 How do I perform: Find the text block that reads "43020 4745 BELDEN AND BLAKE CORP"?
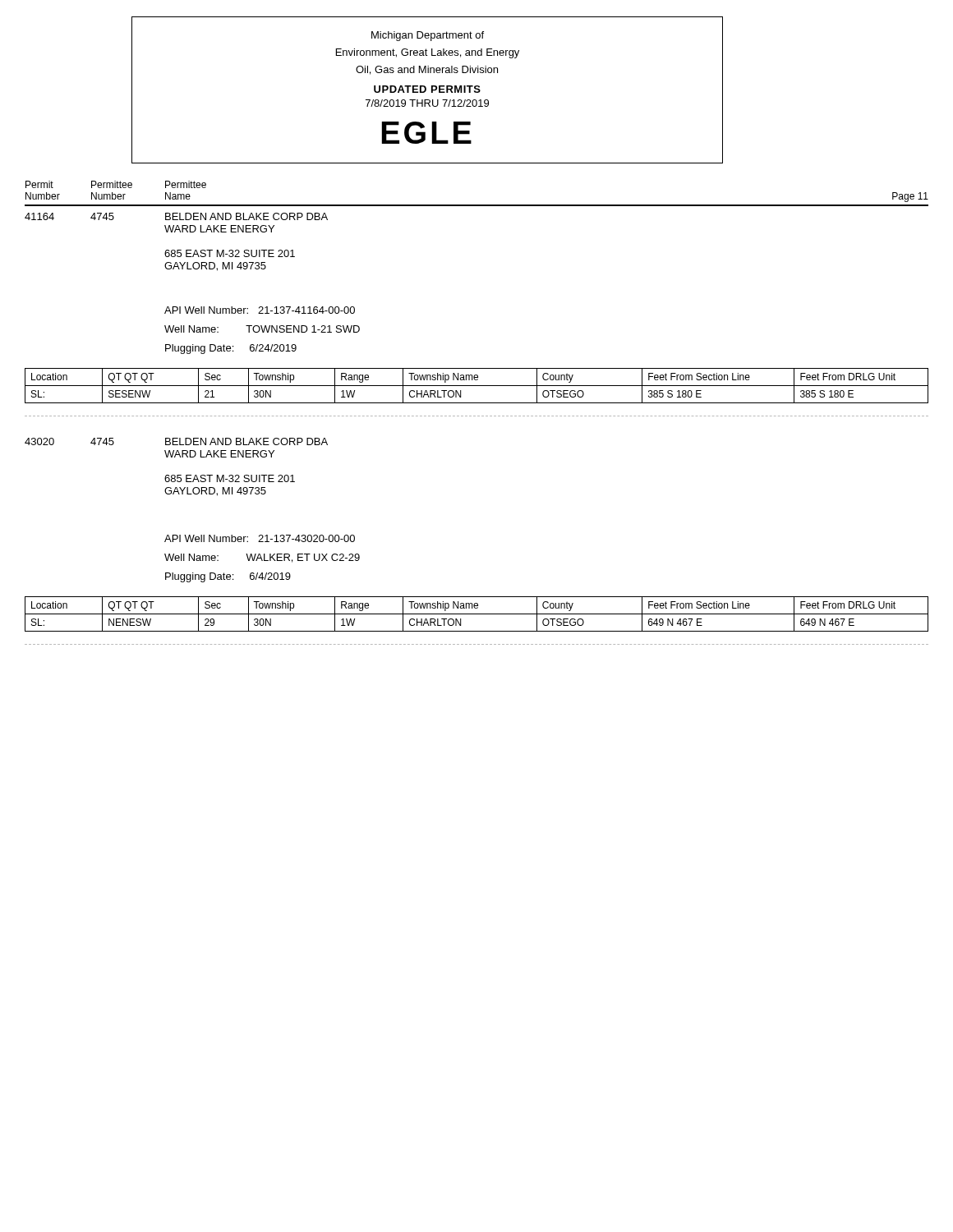176,441
